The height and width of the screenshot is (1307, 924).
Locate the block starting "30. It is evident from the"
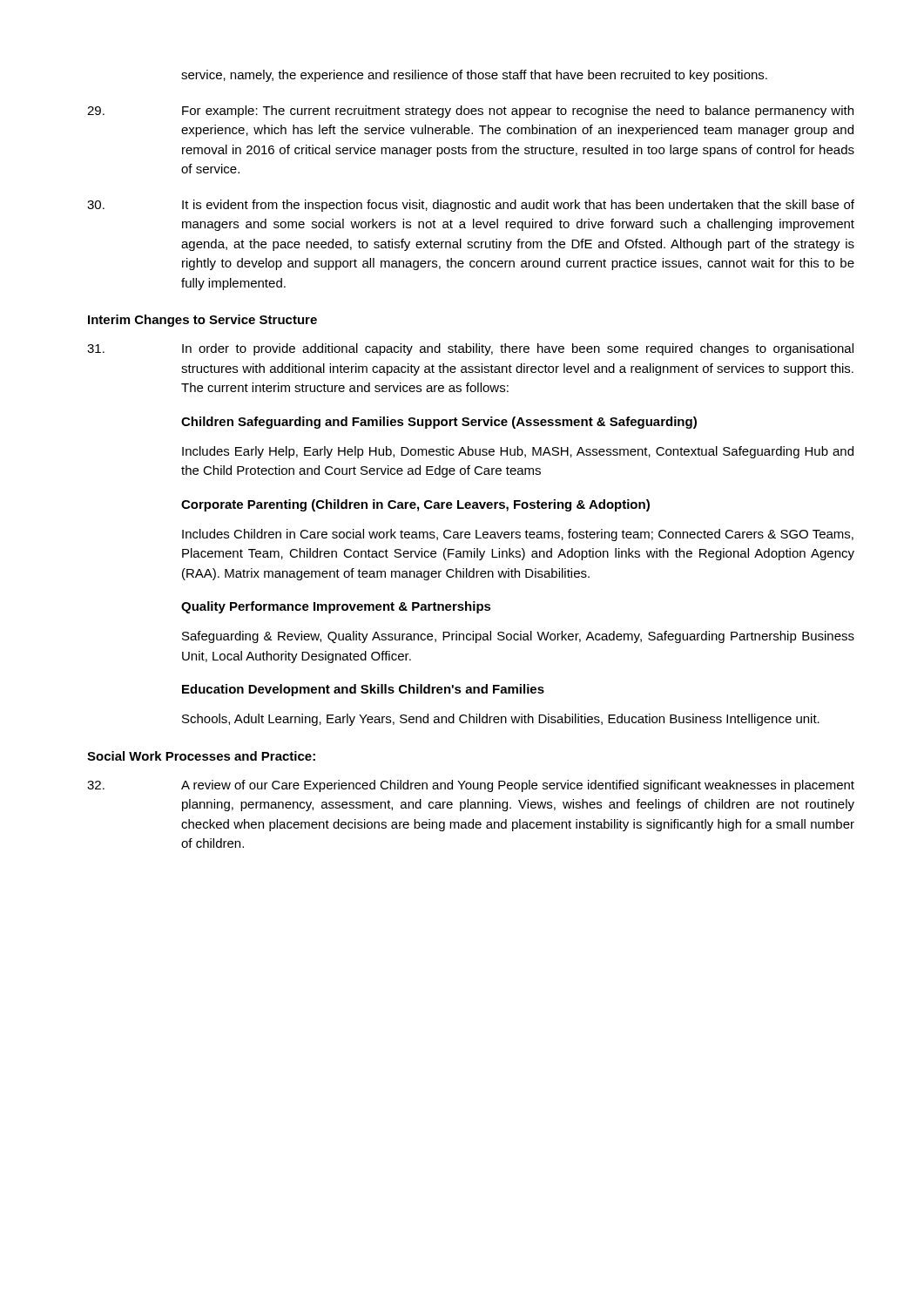[471, 244]
